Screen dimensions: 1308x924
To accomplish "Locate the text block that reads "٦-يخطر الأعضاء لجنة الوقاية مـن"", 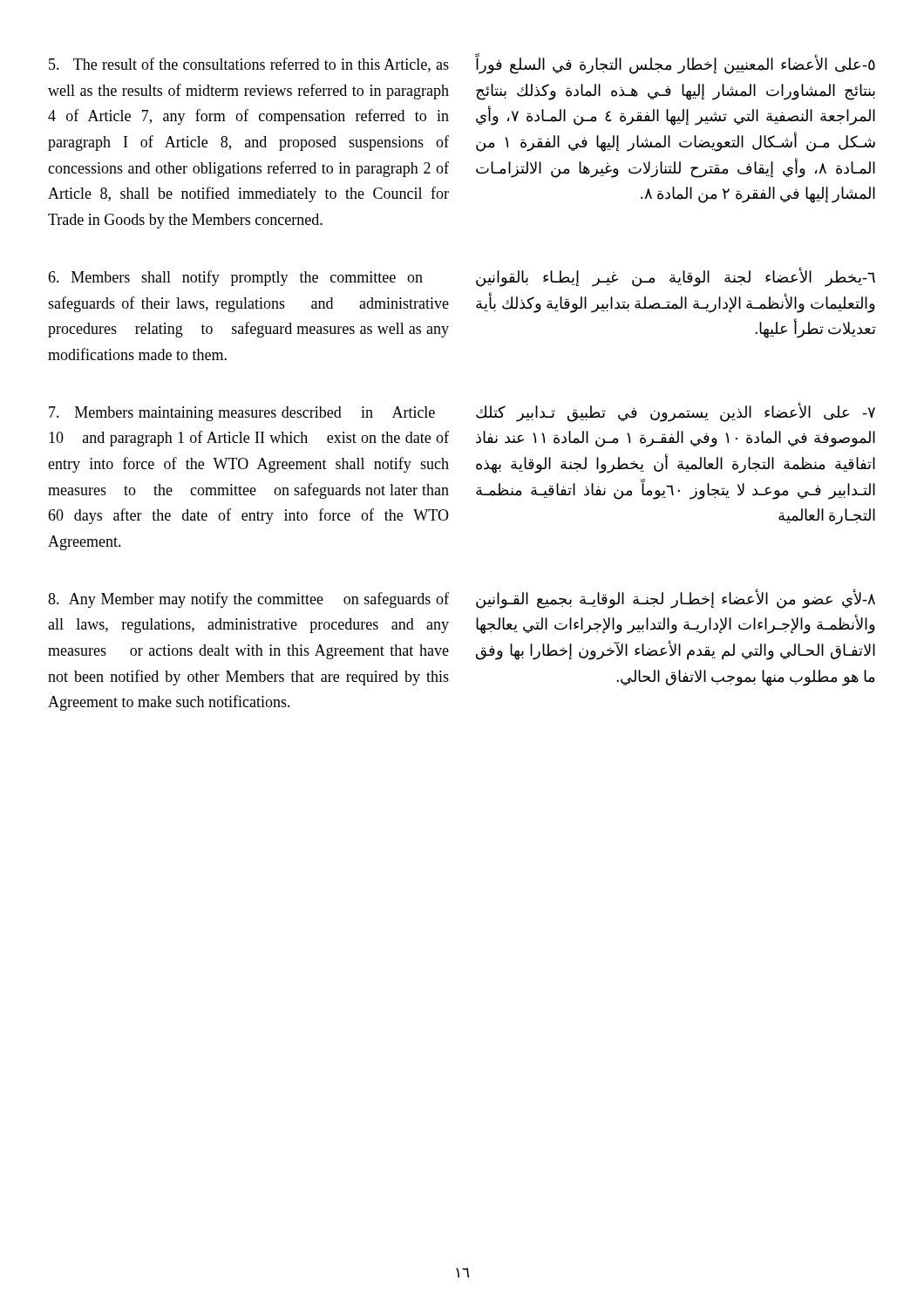I will point(676,304).
